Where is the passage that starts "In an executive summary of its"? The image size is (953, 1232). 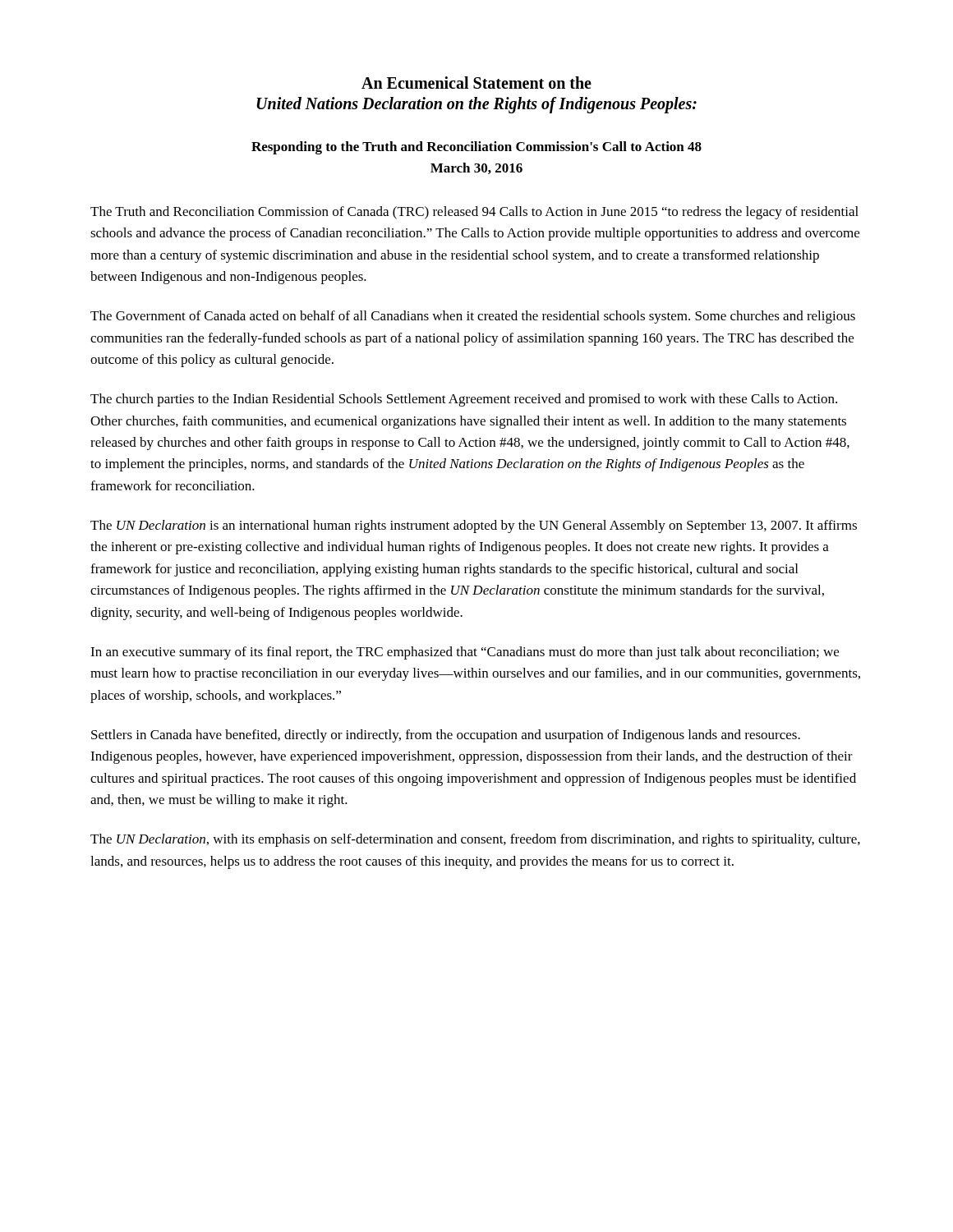coord(476,673)
